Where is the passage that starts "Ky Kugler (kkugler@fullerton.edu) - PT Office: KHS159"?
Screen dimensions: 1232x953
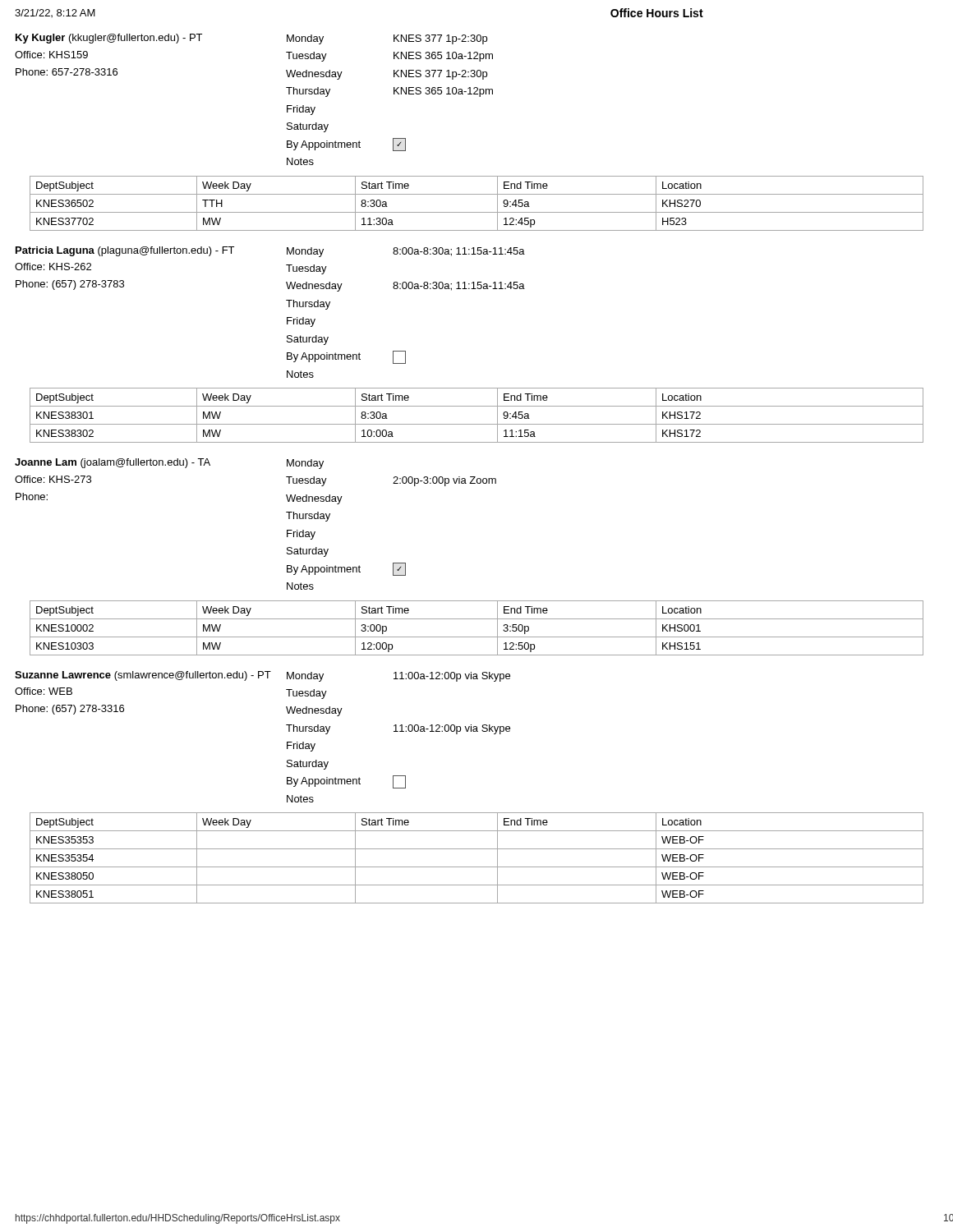[x=298, y=100]
